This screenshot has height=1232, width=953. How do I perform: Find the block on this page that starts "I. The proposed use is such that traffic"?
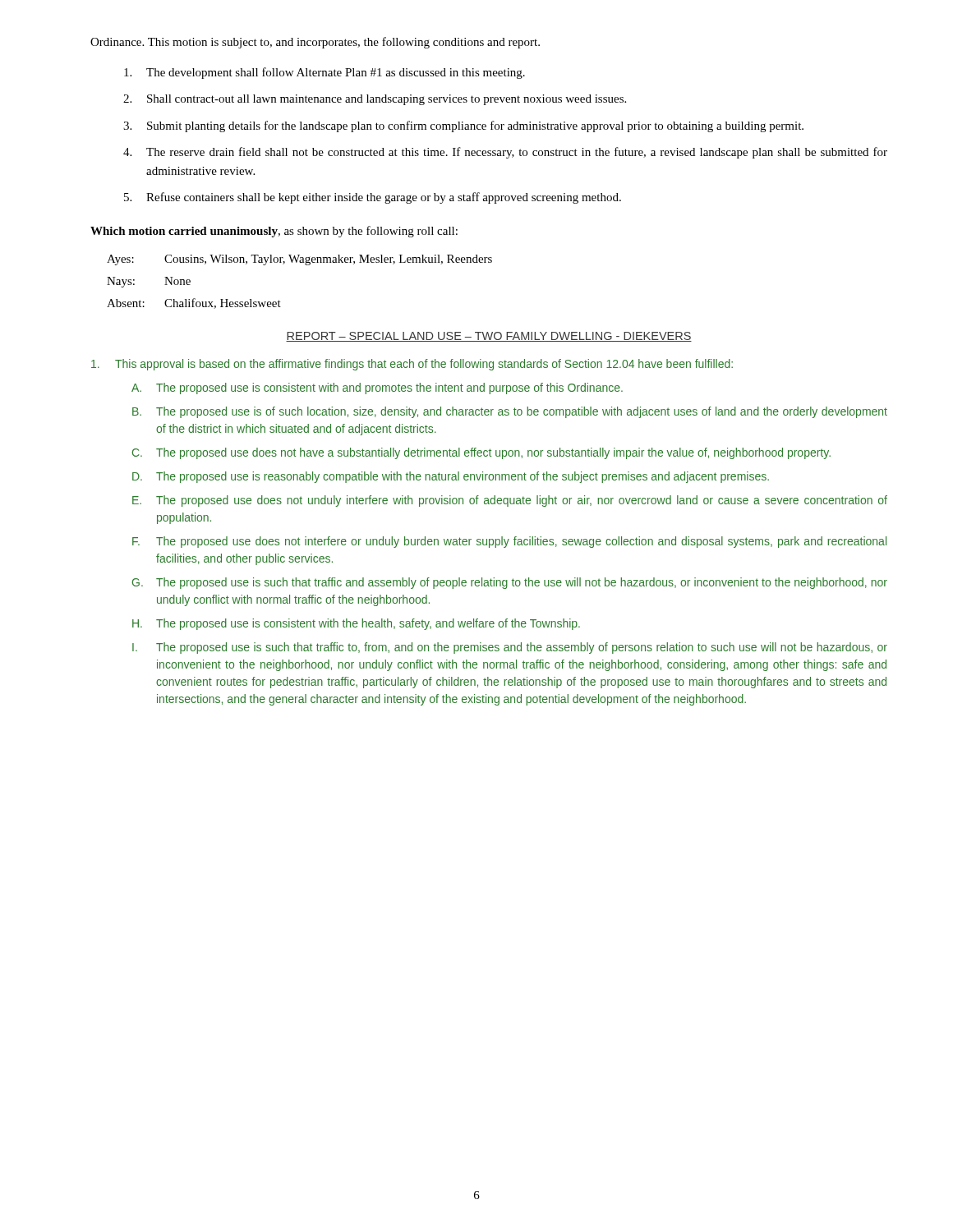[x=509, y=674]
